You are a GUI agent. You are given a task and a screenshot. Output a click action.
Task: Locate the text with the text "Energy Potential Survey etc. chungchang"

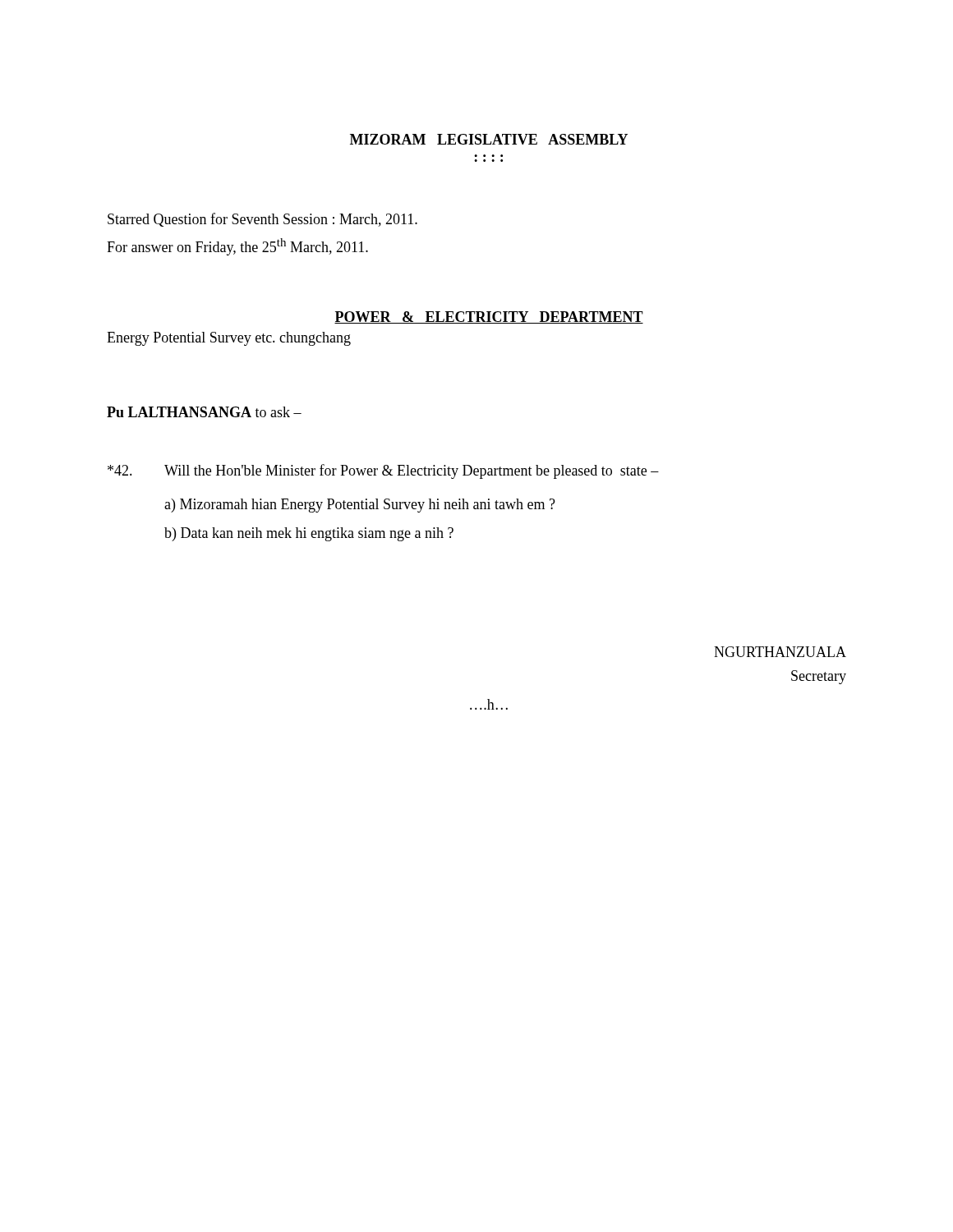tap(229, 338)
